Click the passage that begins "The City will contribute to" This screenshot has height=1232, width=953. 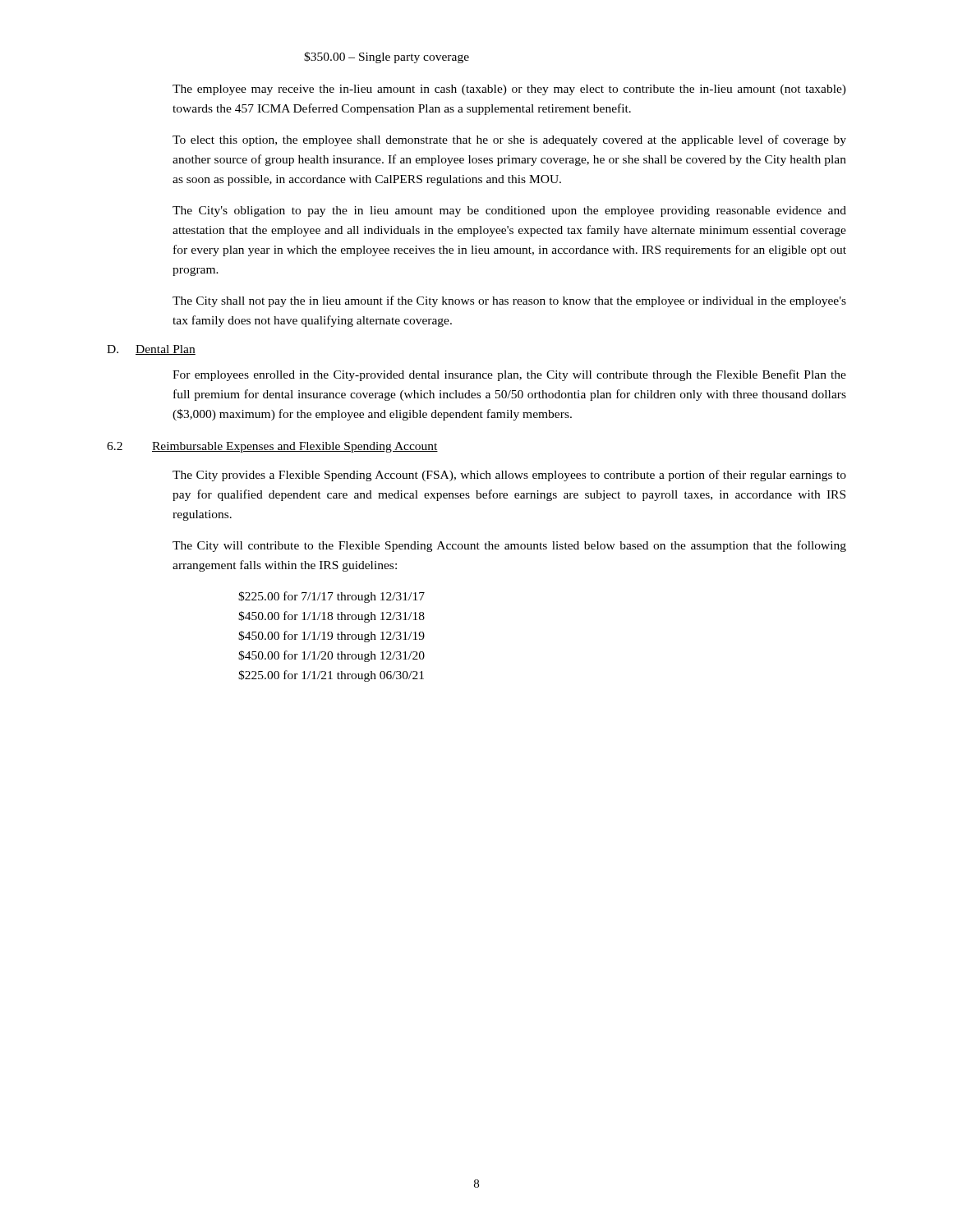509,555
